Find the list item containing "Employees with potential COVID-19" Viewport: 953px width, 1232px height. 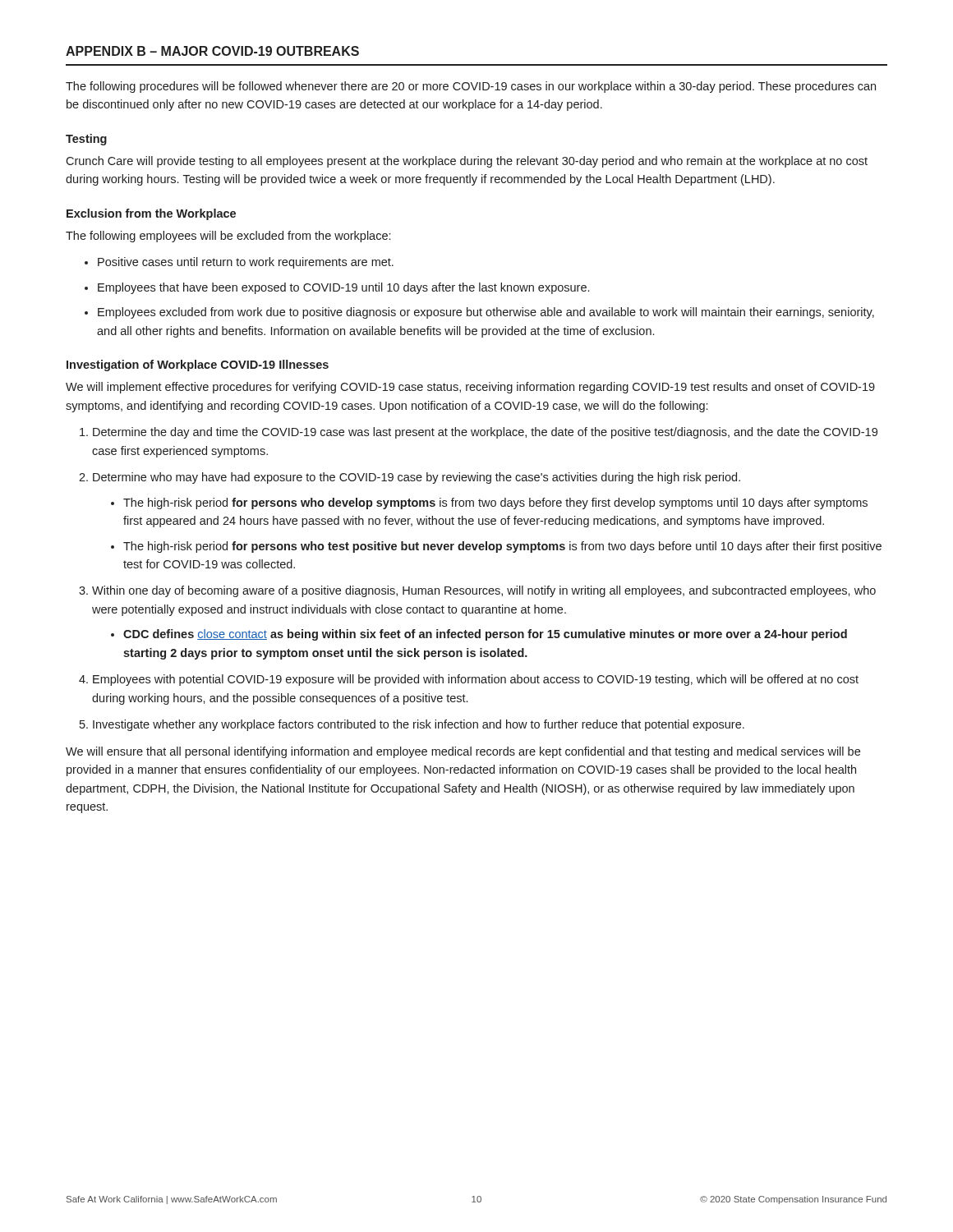point(475,689)
